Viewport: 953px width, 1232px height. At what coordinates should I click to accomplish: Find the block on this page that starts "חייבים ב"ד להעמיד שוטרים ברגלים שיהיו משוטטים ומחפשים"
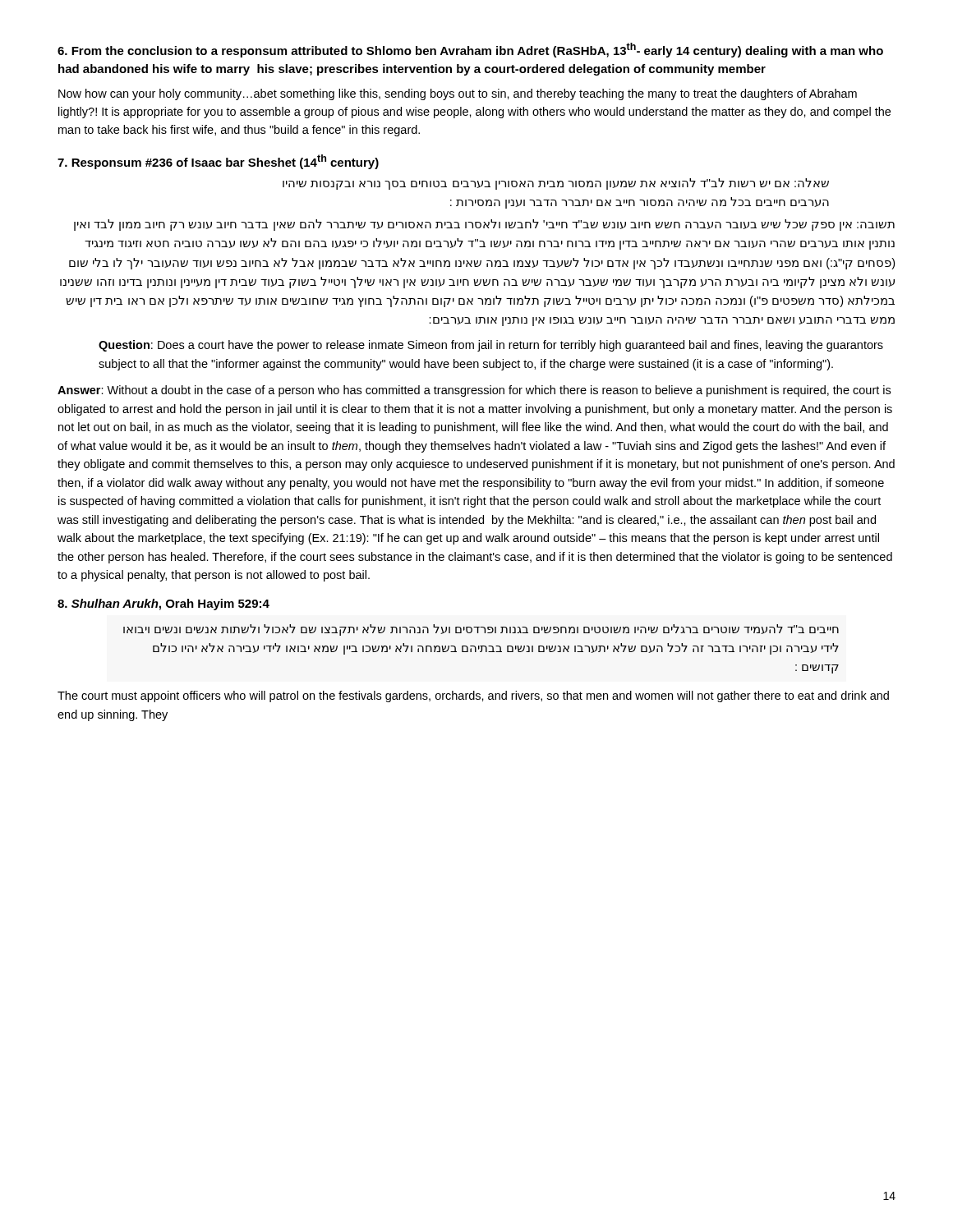click(481, 648)
